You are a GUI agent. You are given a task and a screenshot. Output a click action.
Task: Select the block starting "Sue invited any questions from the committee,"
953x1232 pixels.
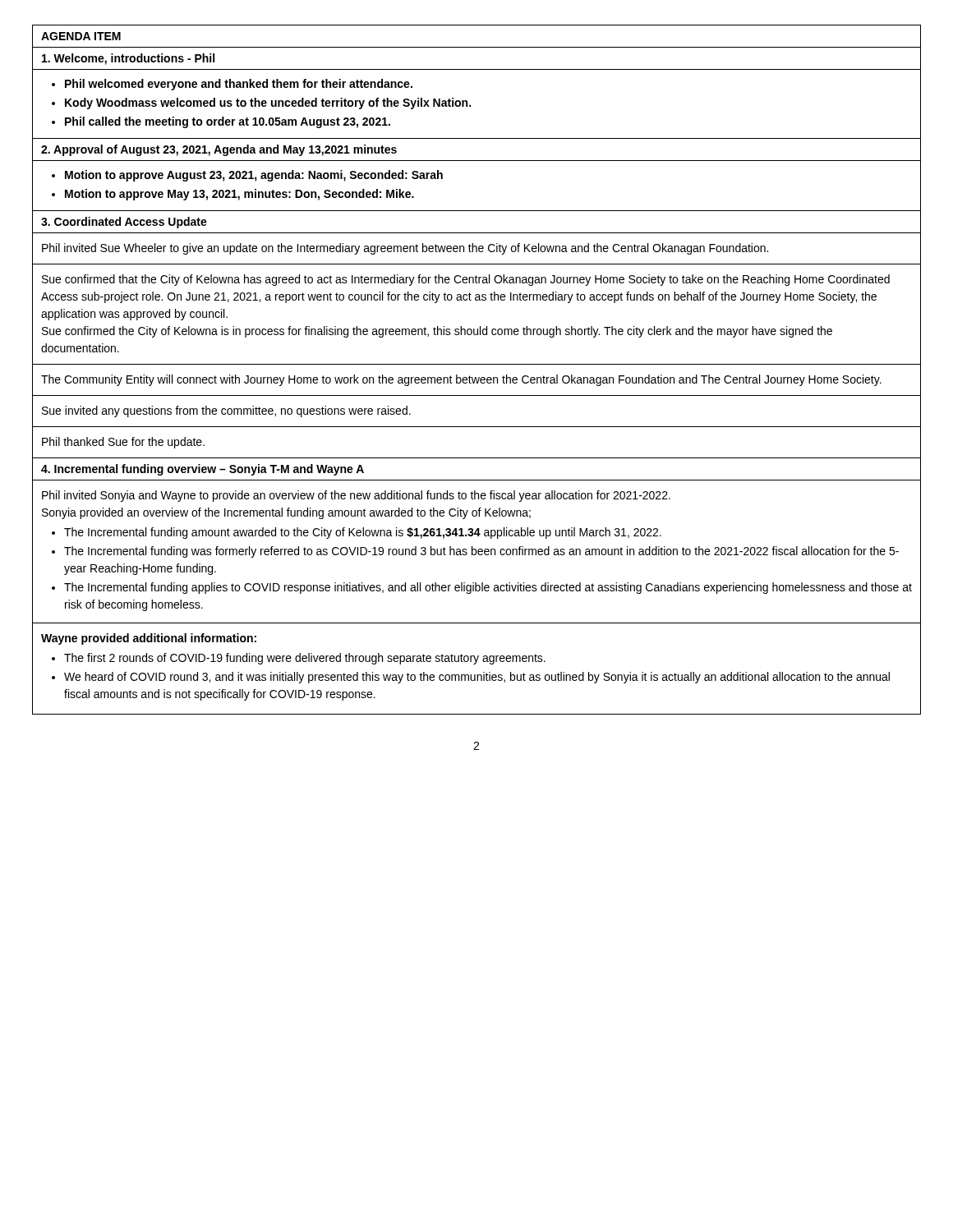226,411
